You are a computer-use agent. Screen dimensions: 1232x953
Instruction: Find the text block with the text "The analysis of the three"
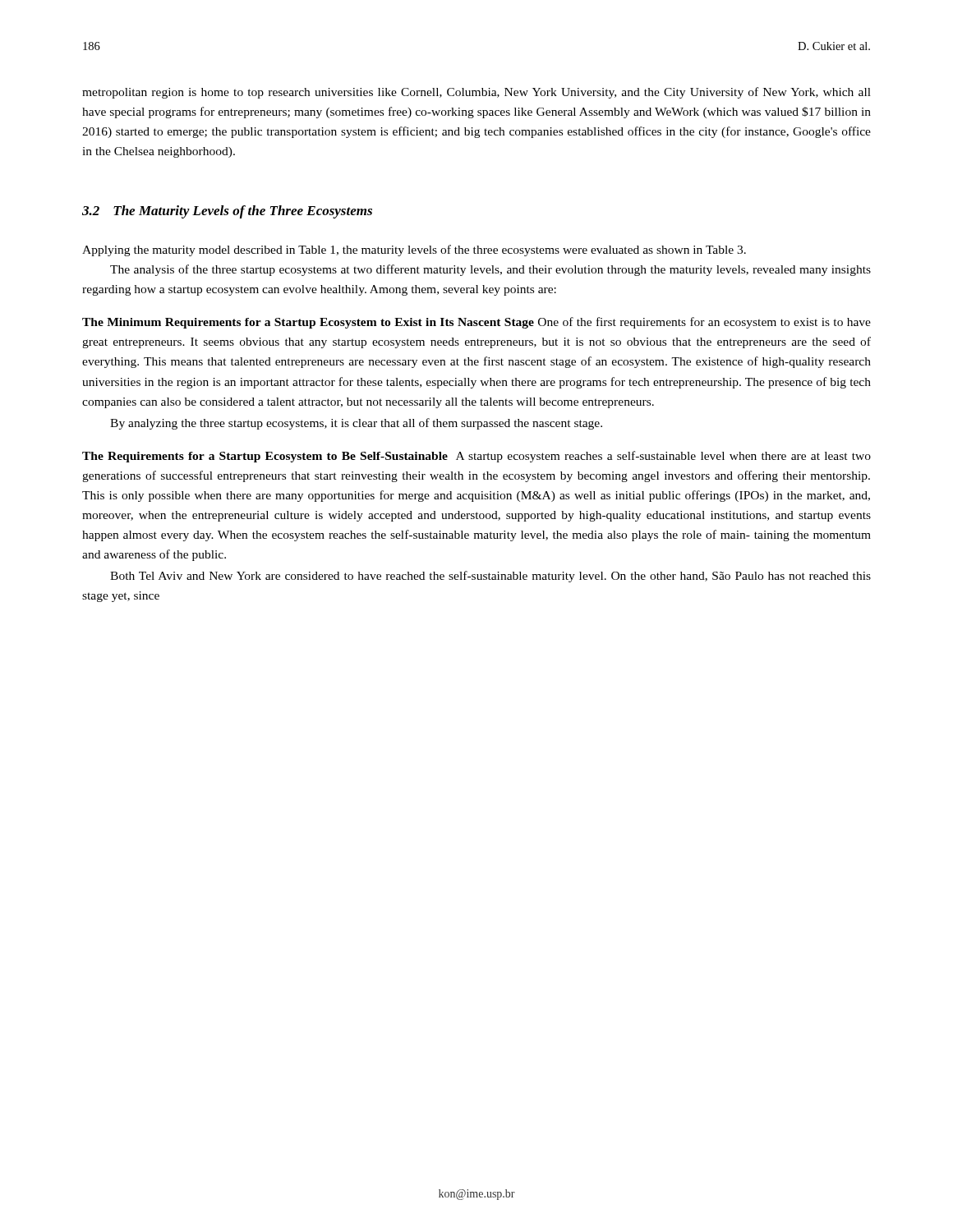tap(476, 280)
